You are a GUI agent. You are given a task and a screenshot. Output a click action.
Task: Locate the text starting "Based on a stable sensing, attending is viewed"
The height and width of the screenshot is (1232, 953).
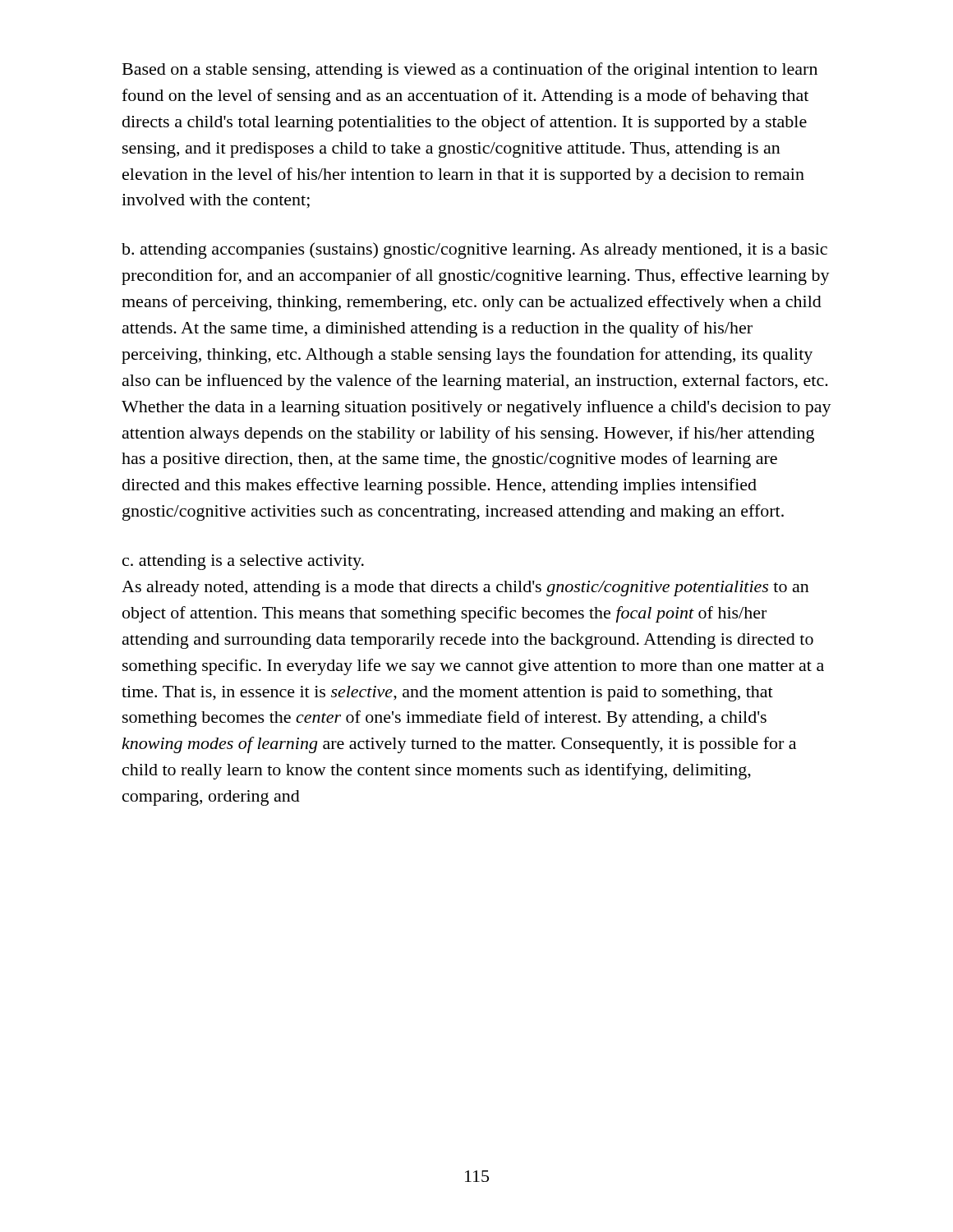[470, 134]
